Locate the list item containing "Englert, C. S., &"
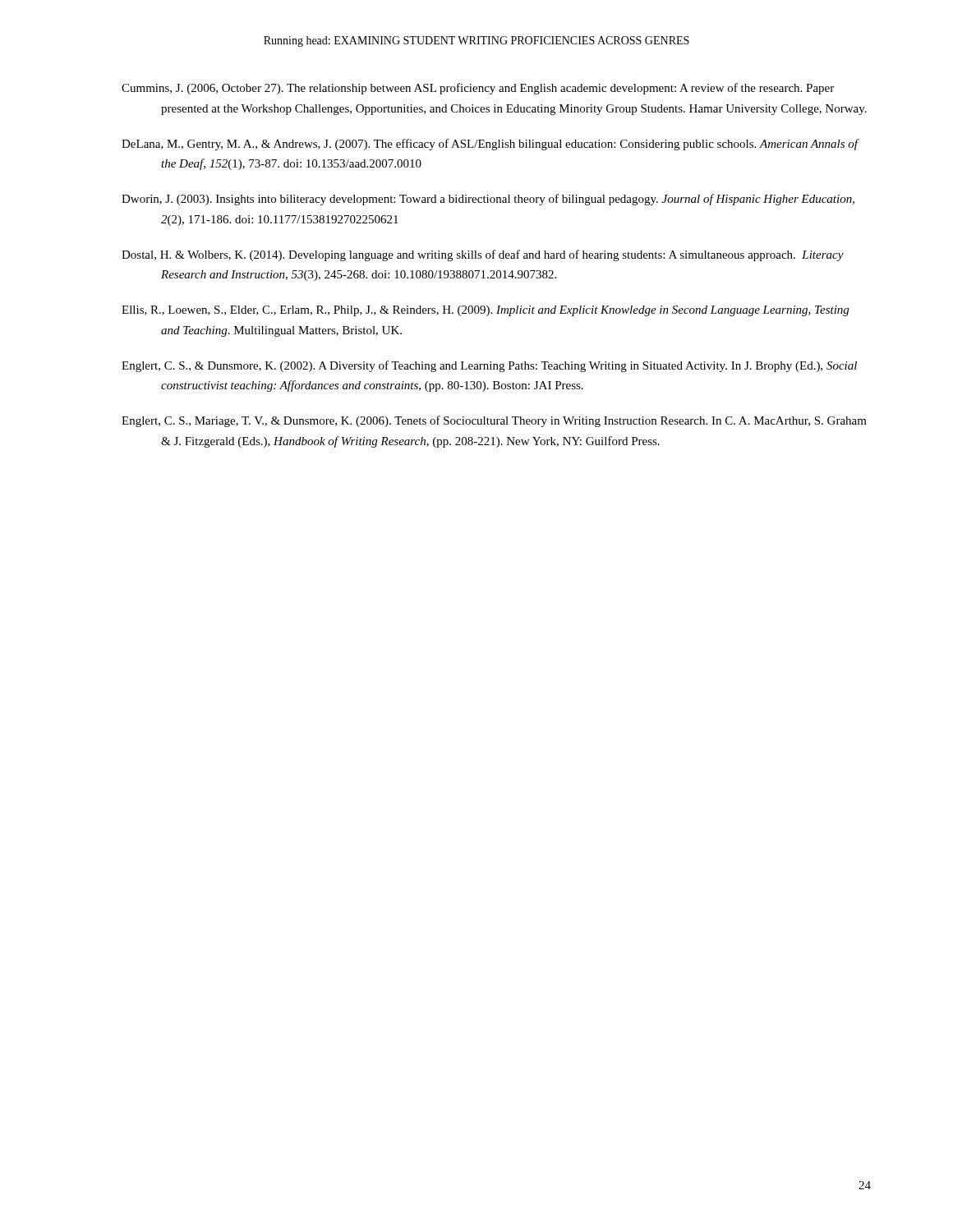Image resolution: width=953 pixels, height=1232 pixels. pyautogui.click(x=489, y=375)
